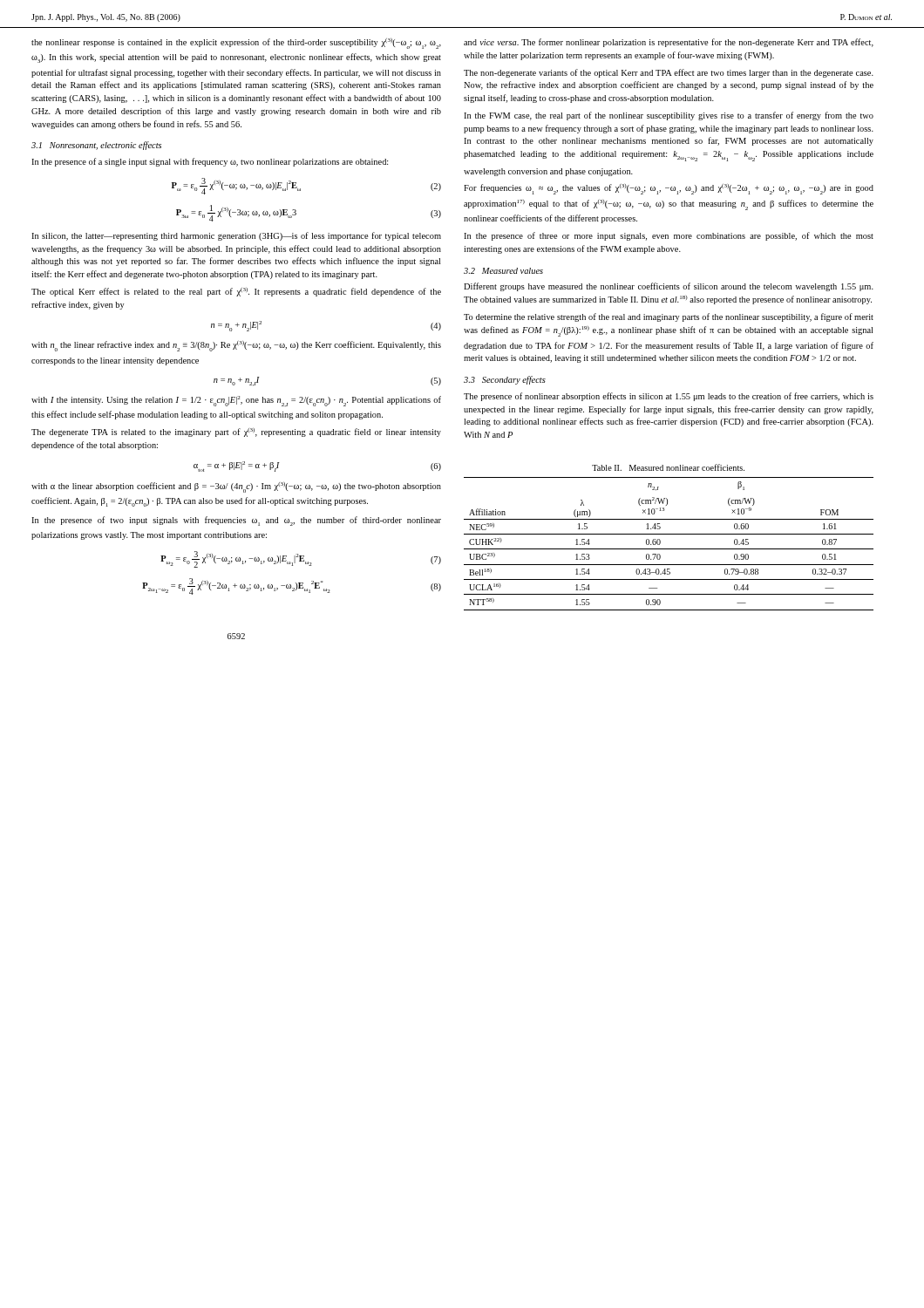This screenshot has height=1308, width=924.
Task: Click on the text block that reads "and vice versa."
Action: 669,146
